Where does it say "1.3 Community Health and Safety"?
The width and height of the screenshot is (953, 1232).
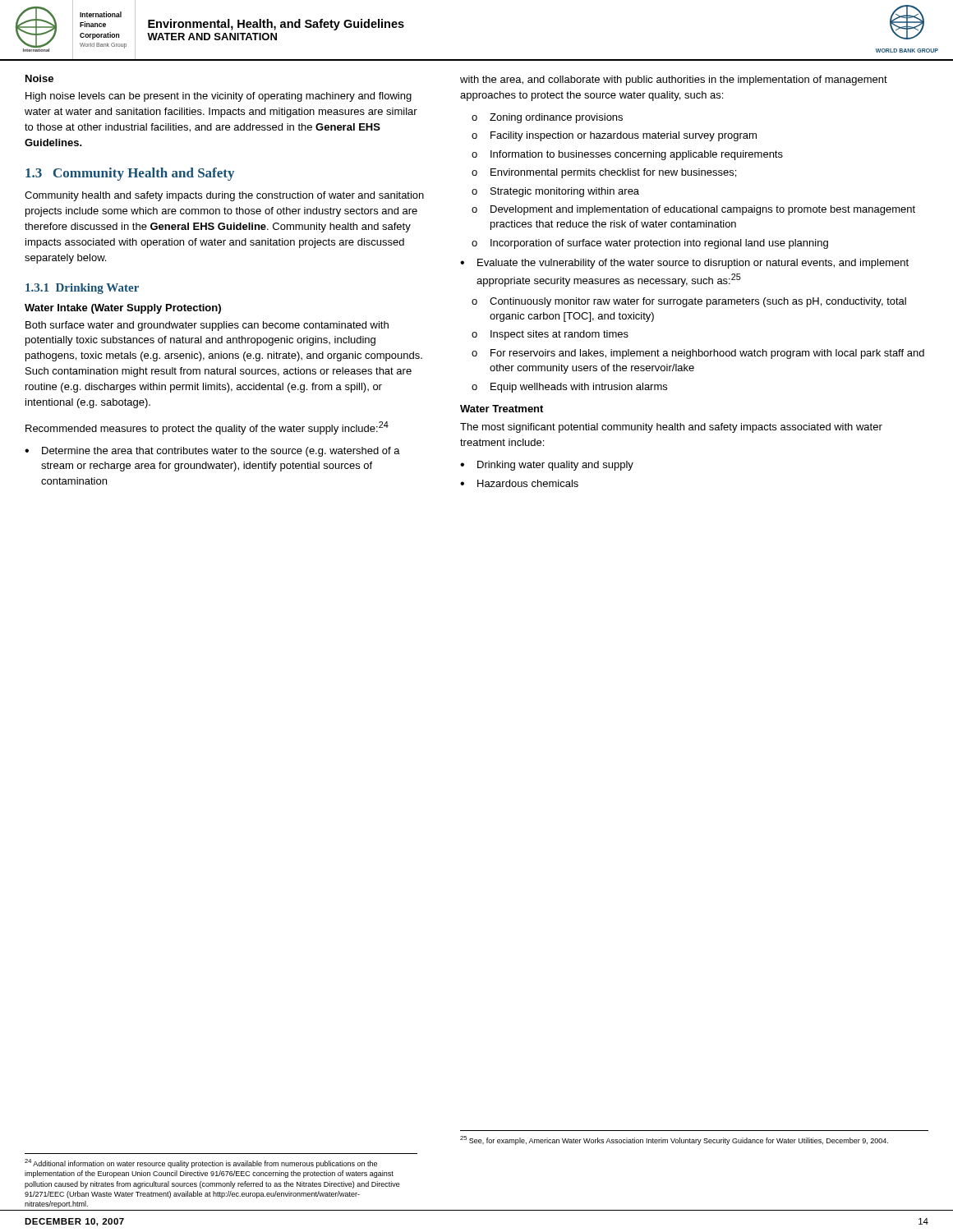(130, 173)
